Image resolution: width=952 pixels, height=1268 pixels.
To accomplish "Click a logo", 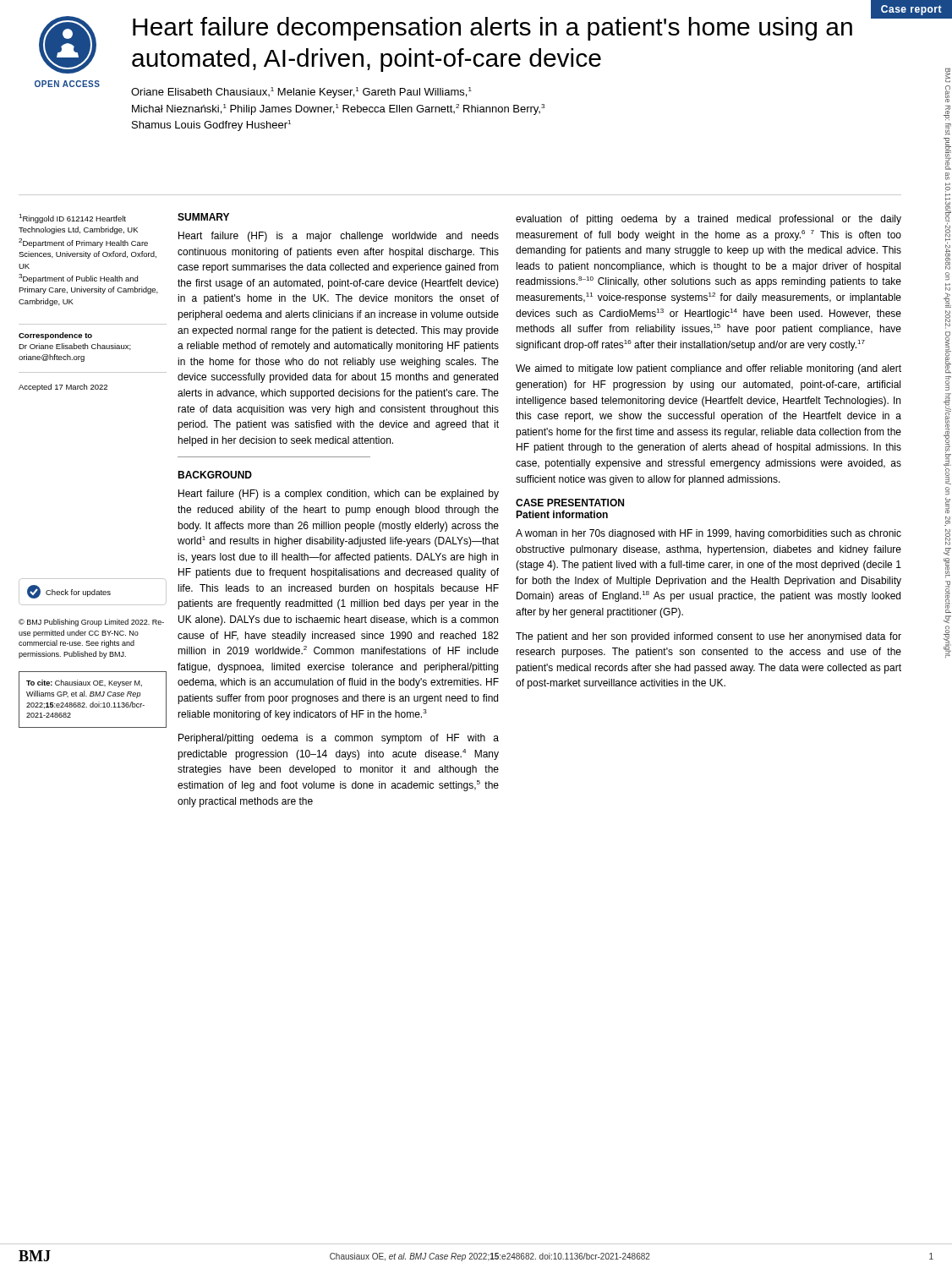I will (x=67, y=52).
